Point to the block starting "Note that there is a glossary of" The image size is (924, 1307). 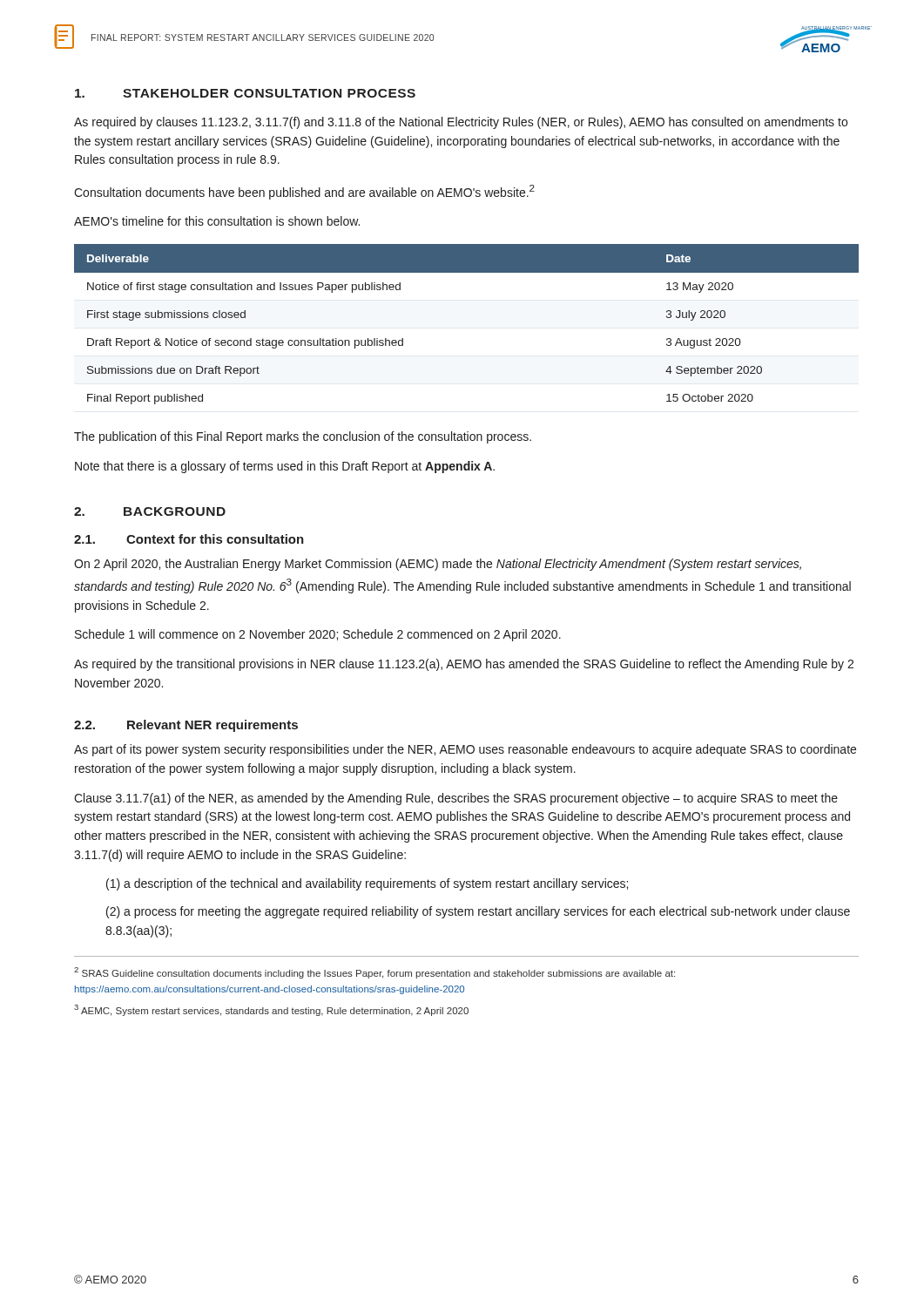pos(466,467)
